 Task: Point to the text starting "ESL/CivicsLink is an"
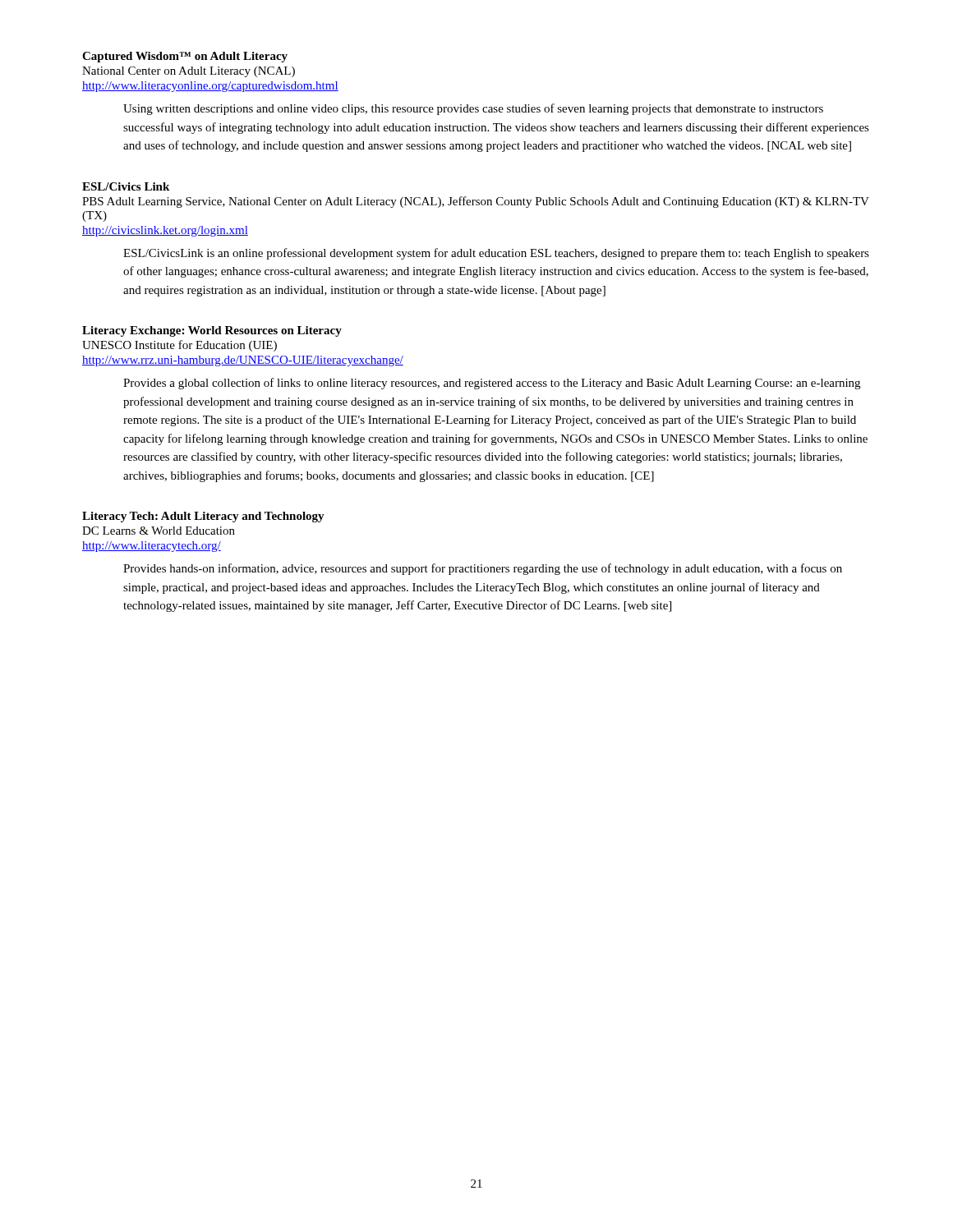[496, 271]
